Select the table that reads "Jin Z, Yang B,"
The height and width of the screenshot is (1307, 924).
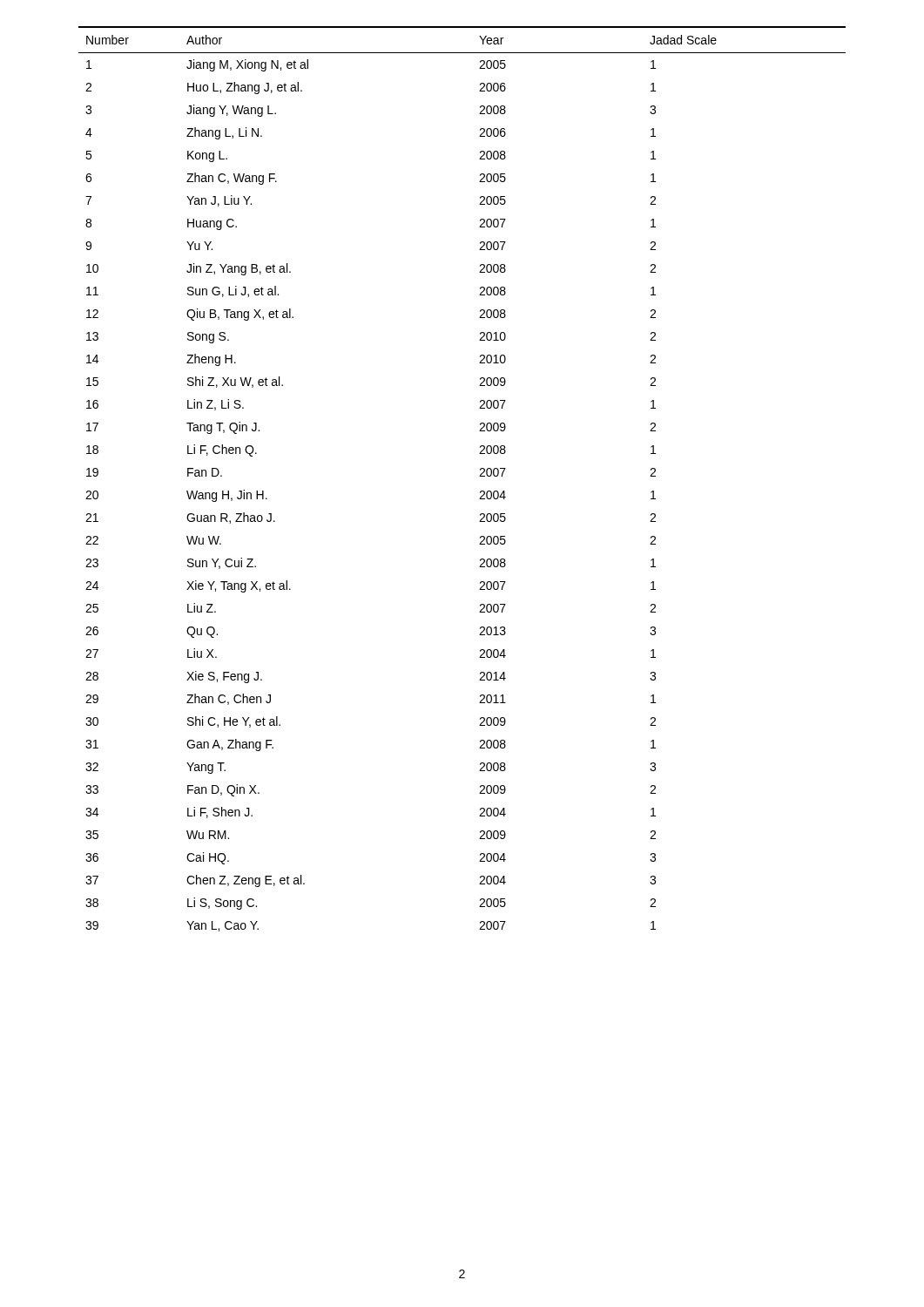[x=462, y=481]
